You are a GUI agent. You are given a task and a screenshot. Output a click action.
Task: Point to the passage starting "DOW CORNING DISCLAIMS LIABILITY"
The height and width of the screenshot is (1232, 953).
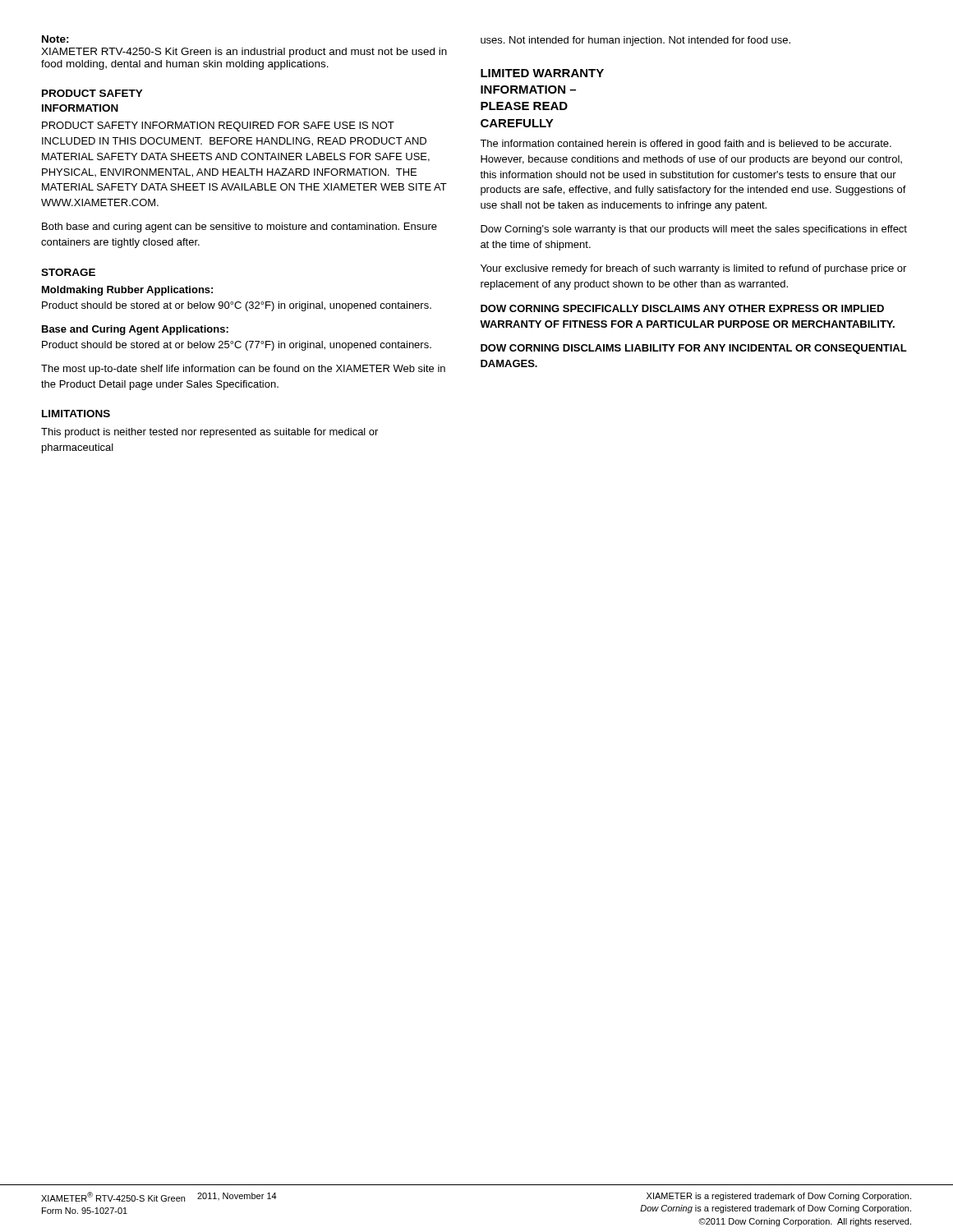tap(693, 356)
